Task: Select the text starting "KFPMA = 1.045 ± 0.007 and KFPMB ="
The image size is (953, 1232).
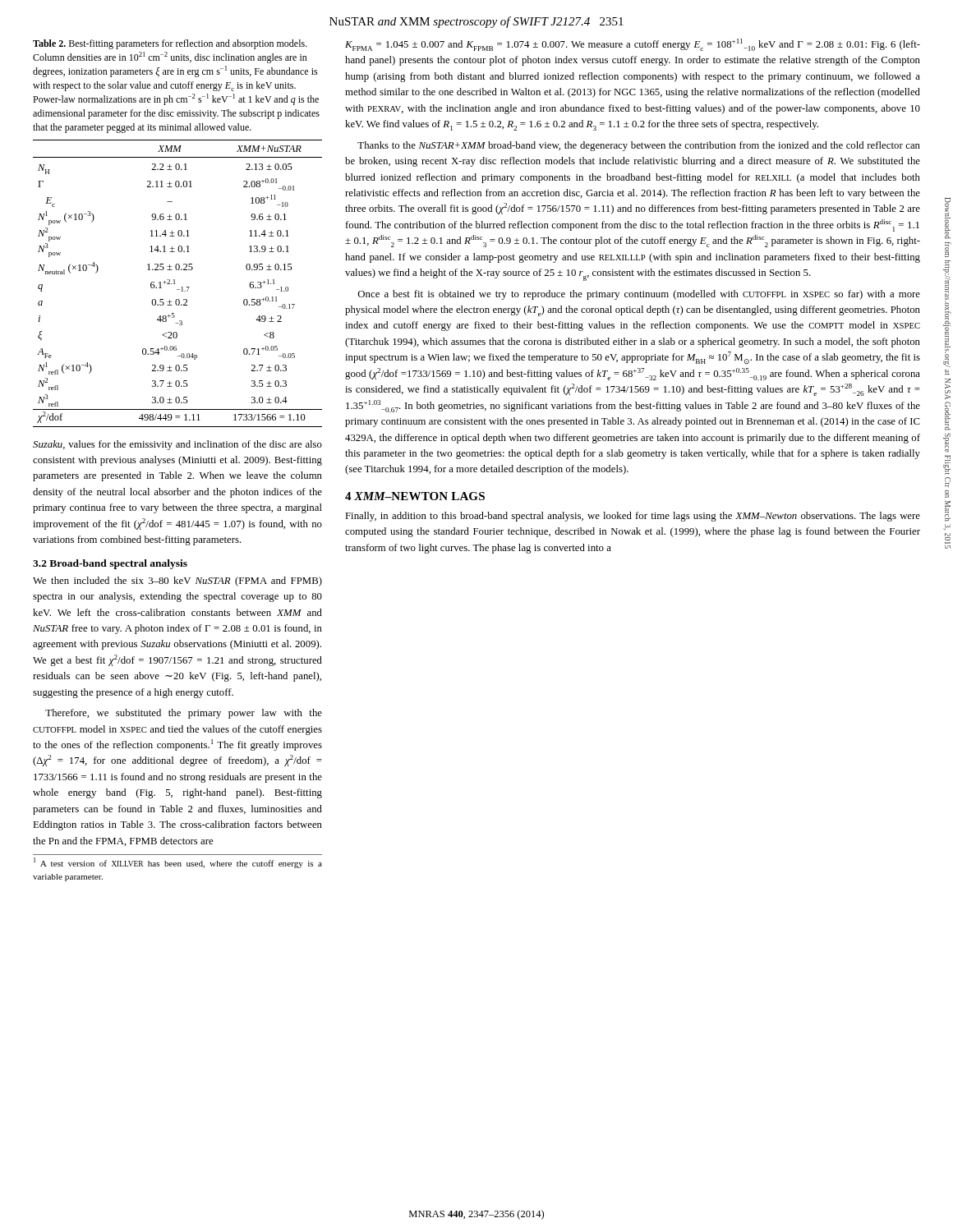Action: click(x=633, y=257)
